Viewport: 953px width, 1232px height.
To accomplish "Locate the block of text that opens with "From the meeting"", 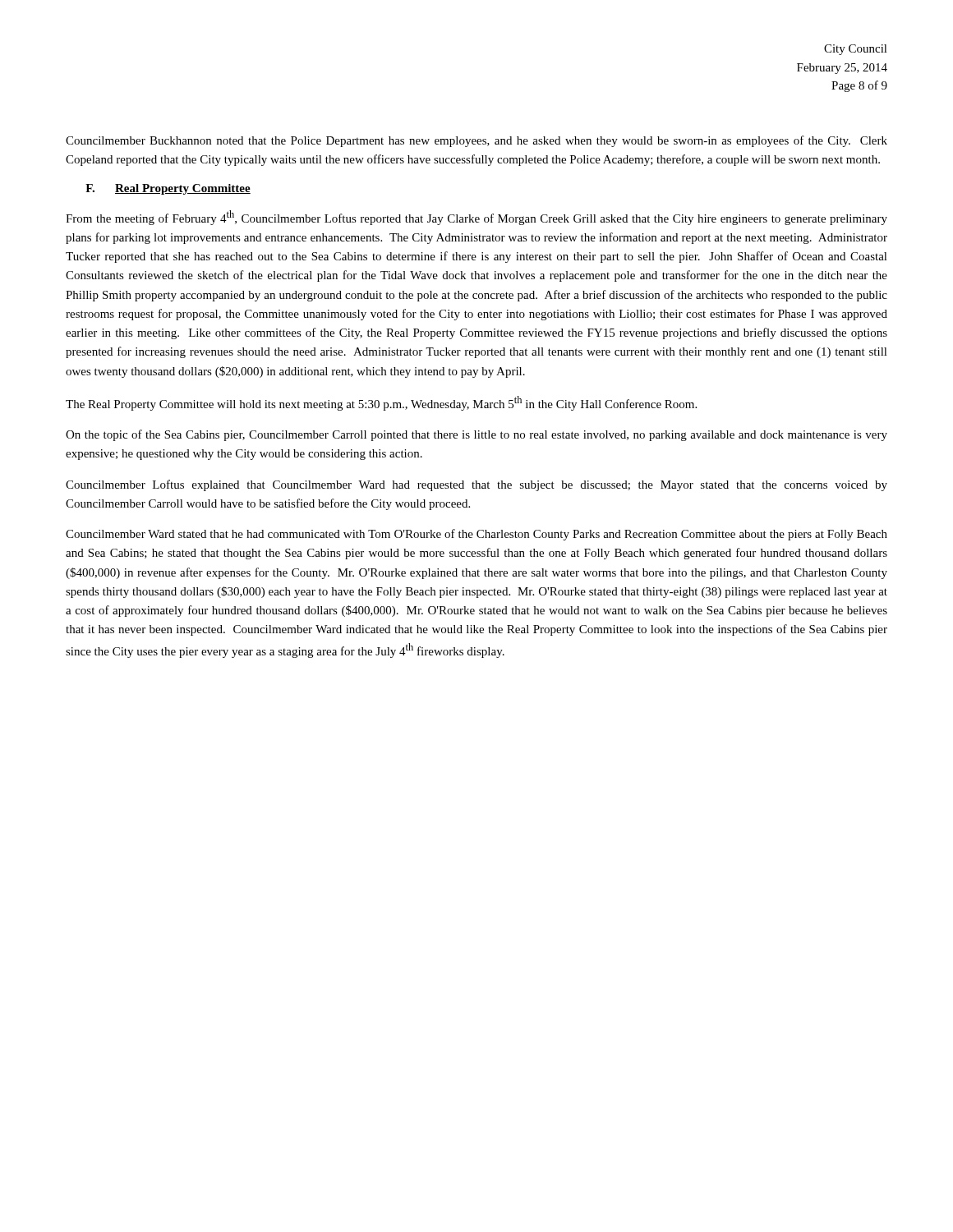I will (476, 294).
